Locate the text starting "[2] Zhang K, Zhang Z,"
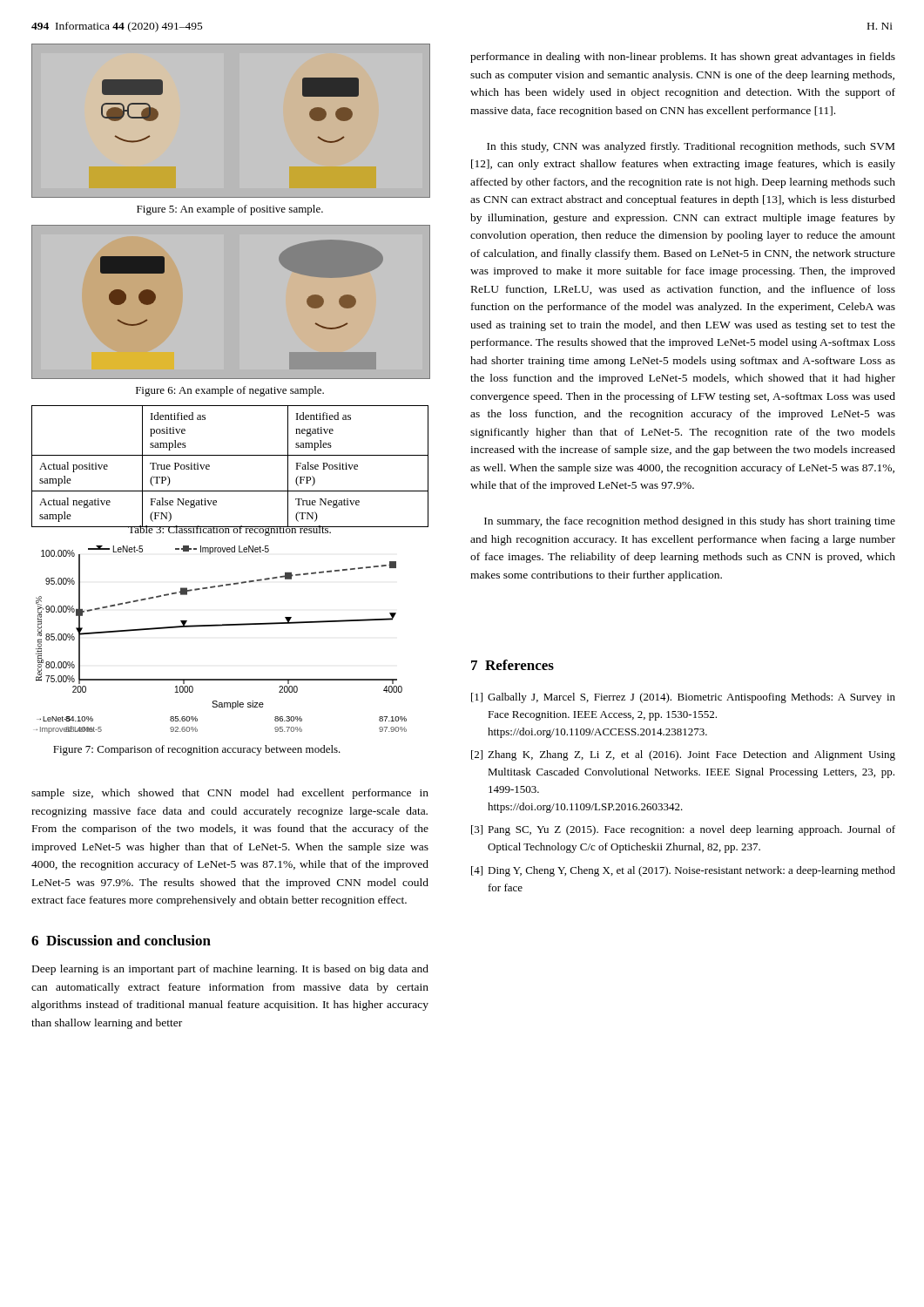Image resolution: width=924 pixels, height=1307 pixels. pos(683,780)
